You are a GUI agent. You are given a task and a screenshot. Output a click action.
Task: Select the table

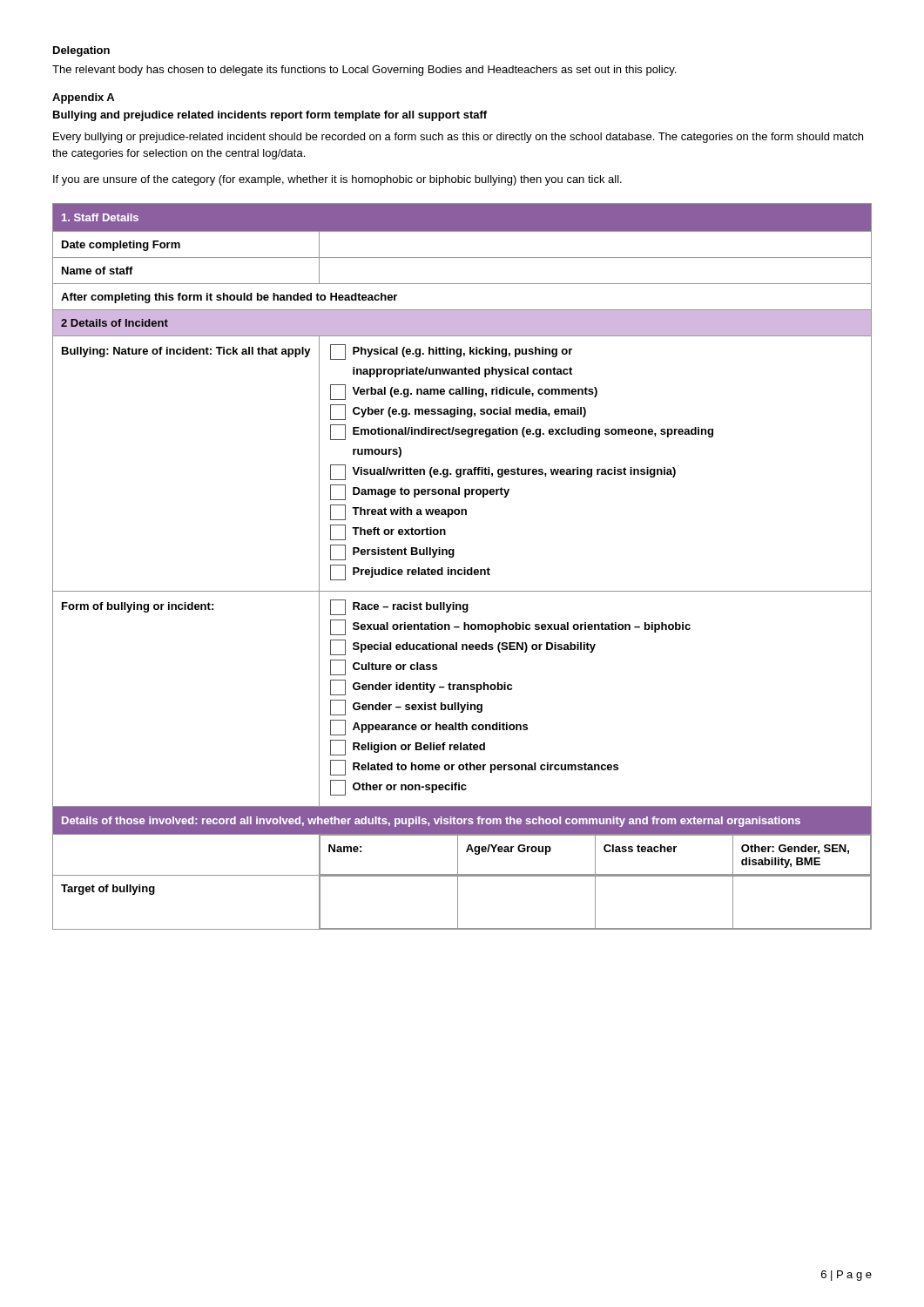tap(462, 566)
